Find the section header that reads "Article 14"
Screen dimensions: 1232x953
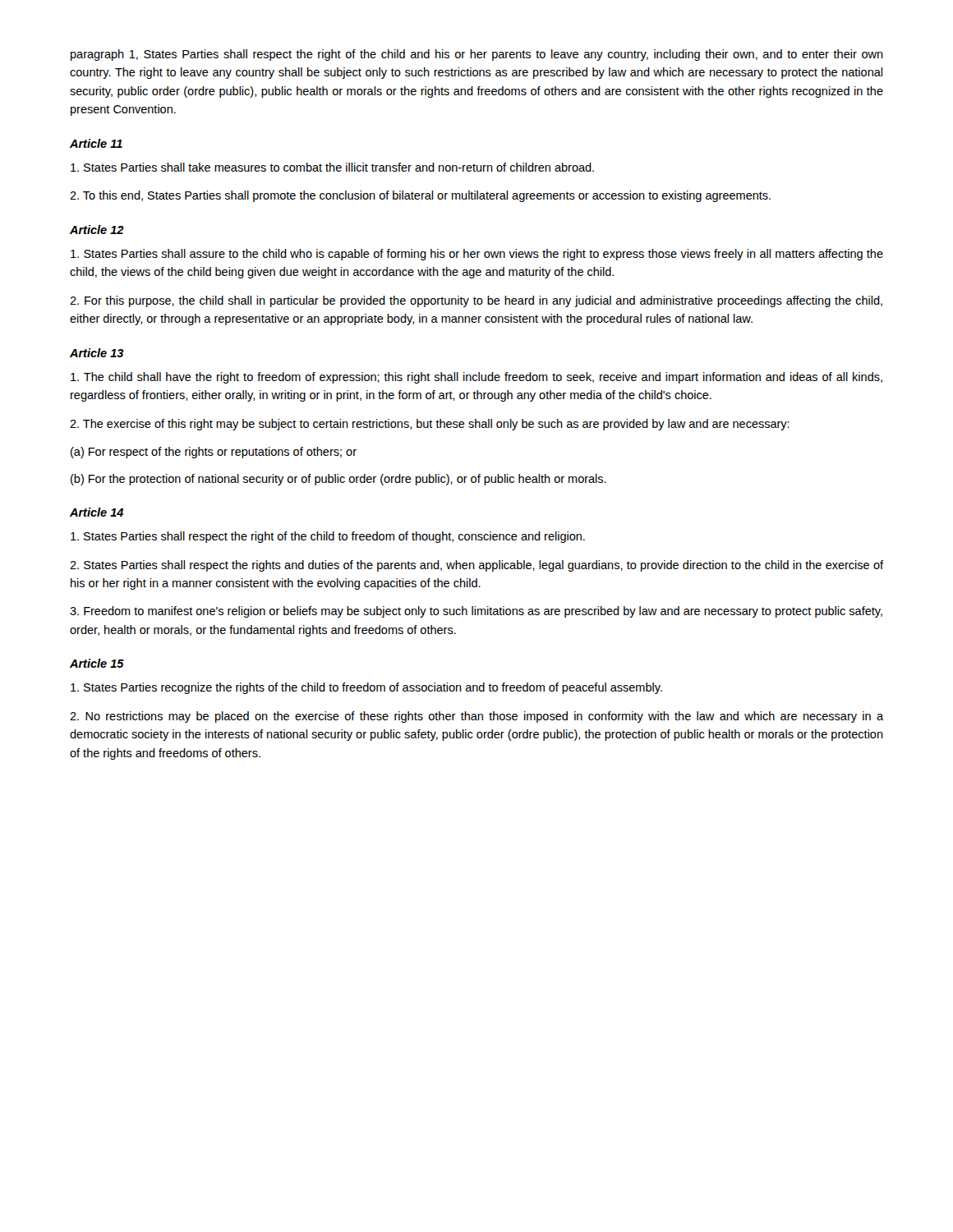[x=97, y=513]
